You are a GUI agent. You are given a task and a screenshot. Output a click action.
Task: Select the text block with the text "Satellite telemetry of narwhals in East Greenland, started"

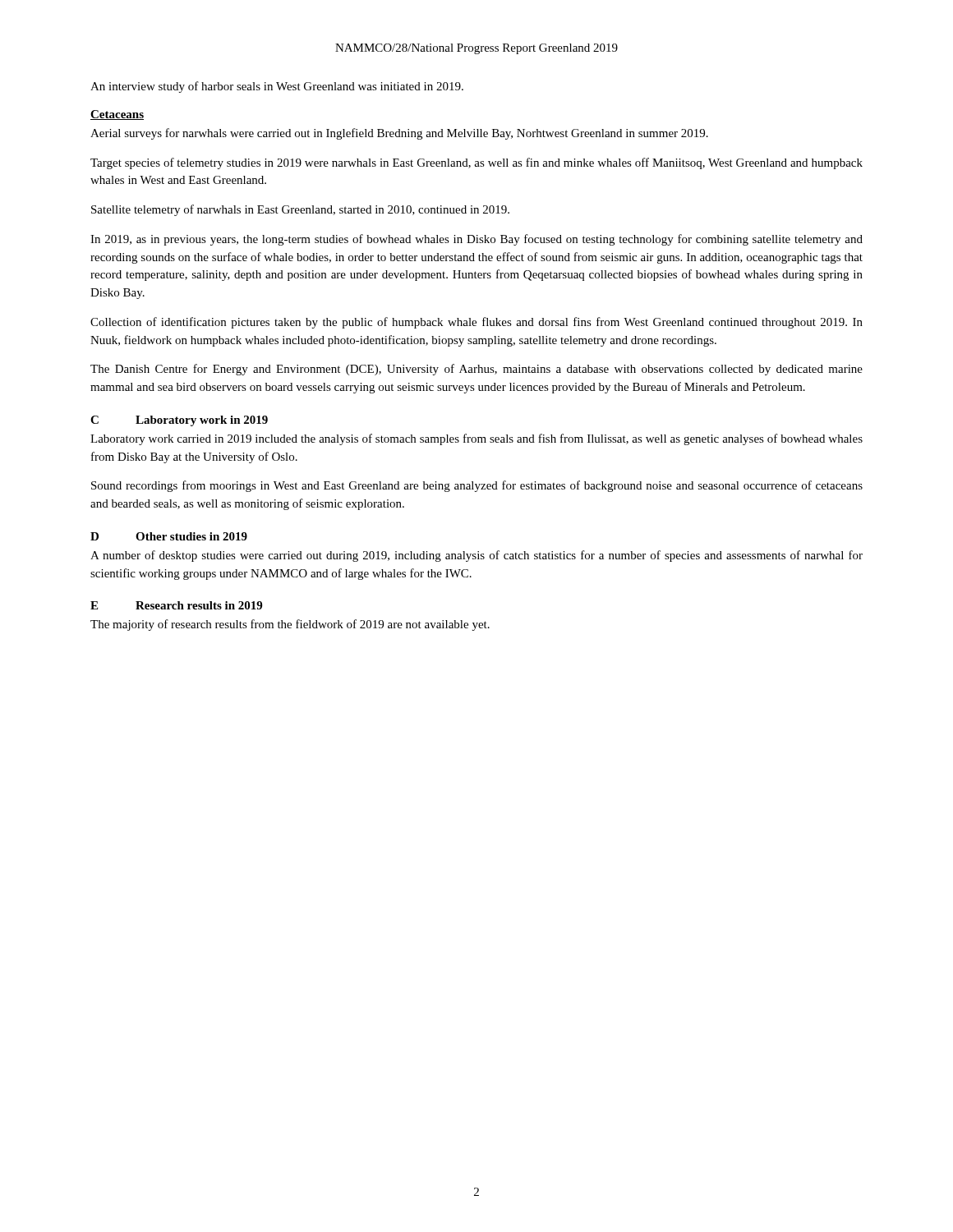tap(476, 210)
